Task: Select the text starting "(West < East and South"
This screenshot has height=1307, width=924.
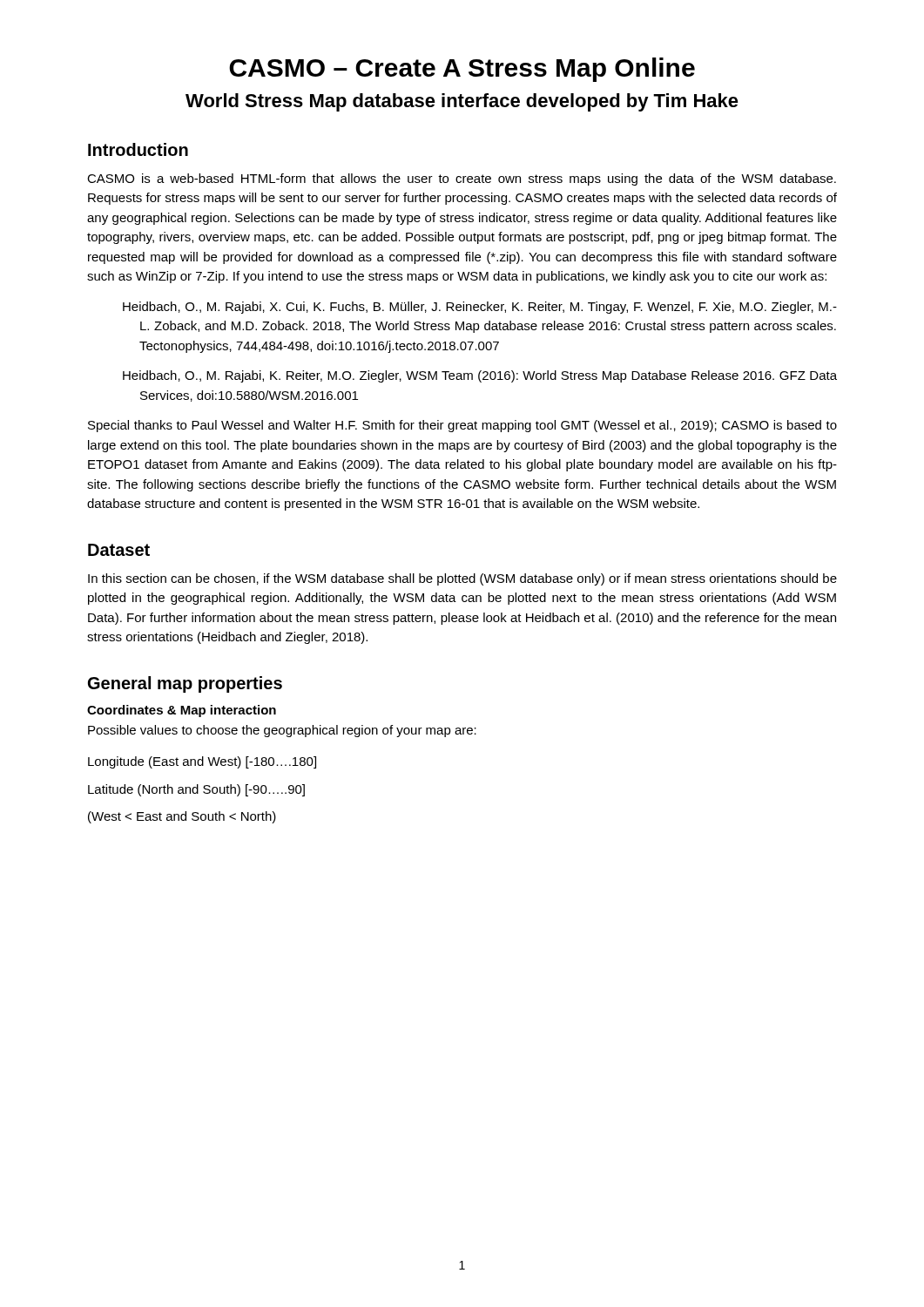Action: click(182, 817)
